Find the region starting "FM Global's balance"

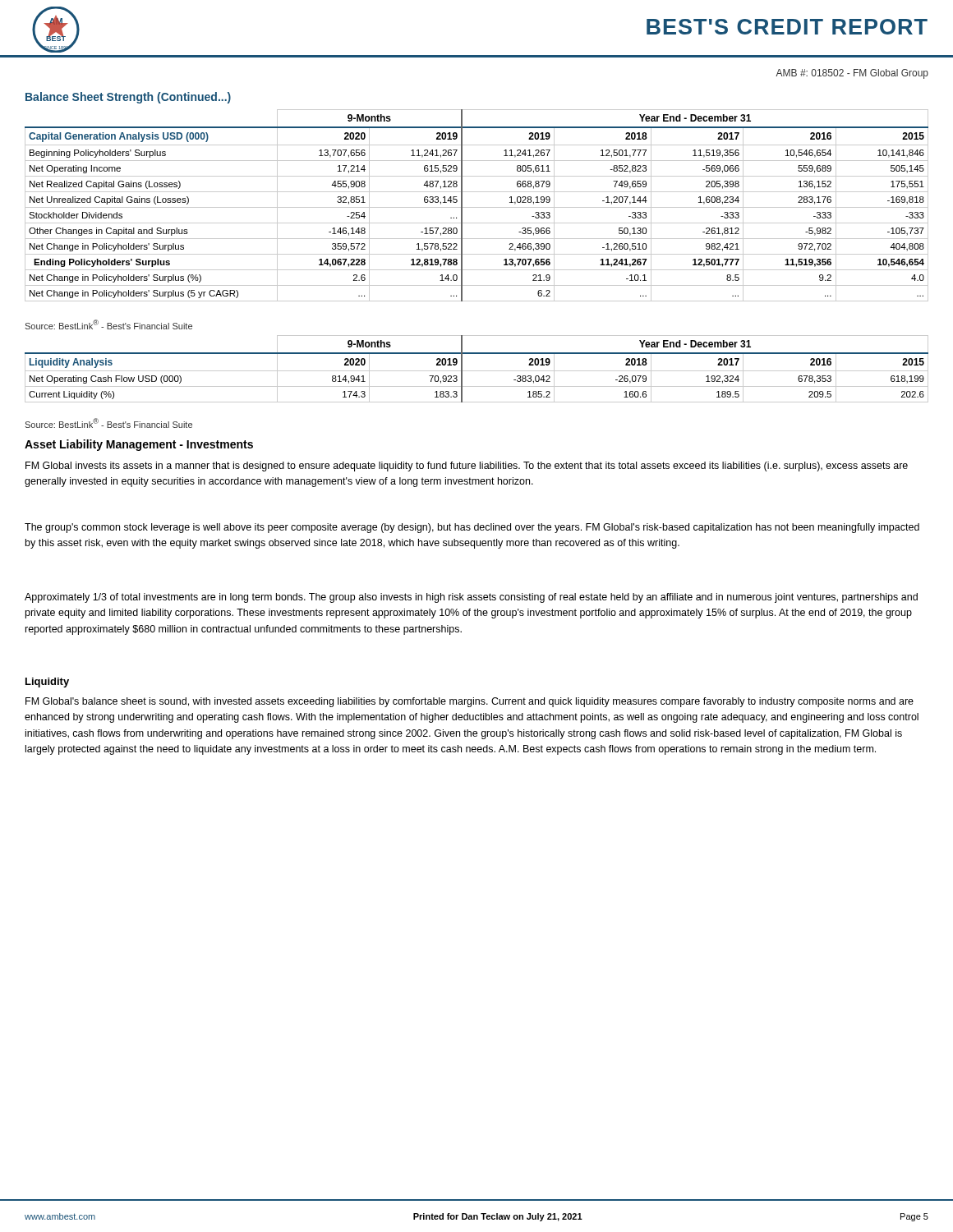point(472,725)
